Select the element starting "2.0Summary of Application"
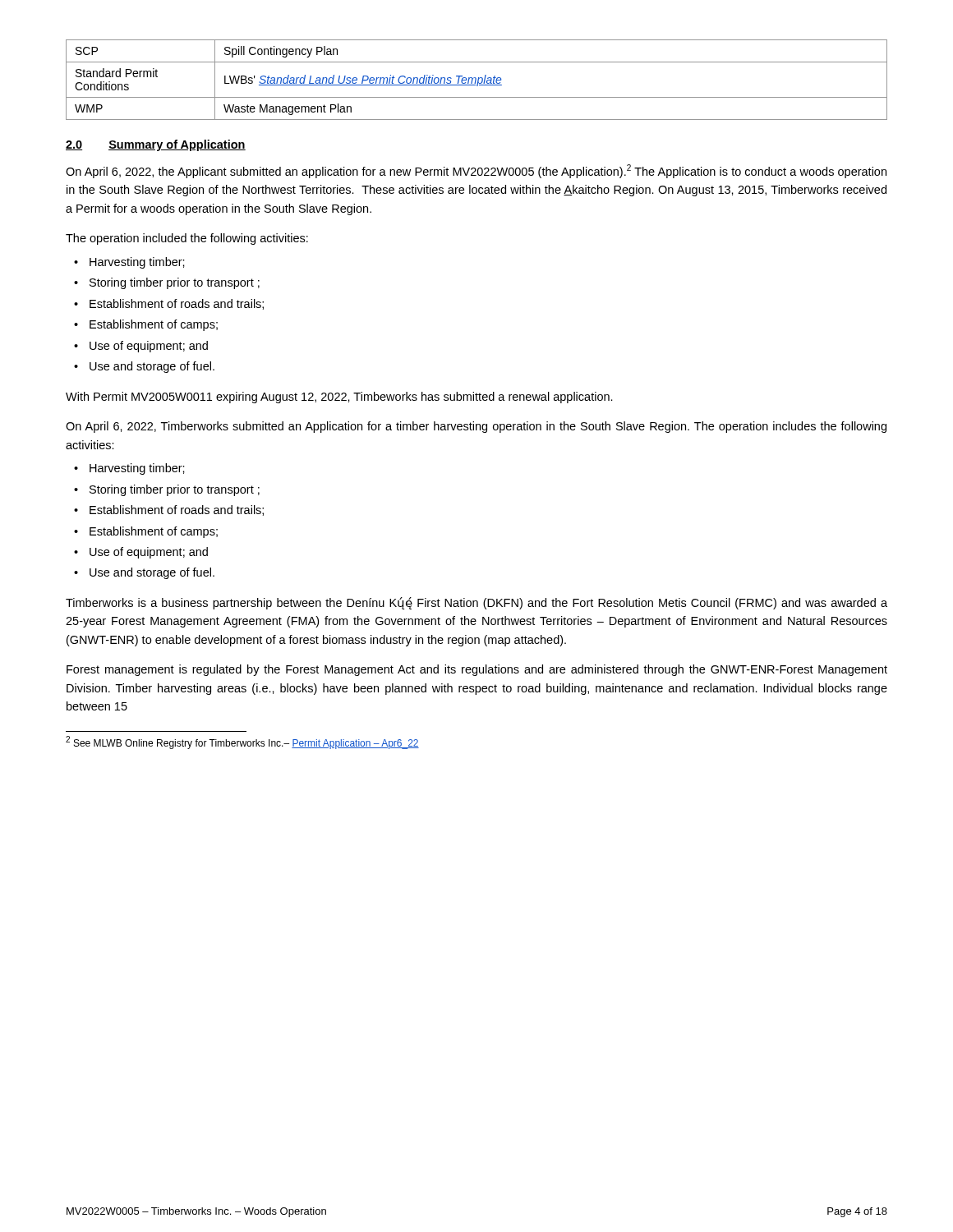 pos(155,145)
